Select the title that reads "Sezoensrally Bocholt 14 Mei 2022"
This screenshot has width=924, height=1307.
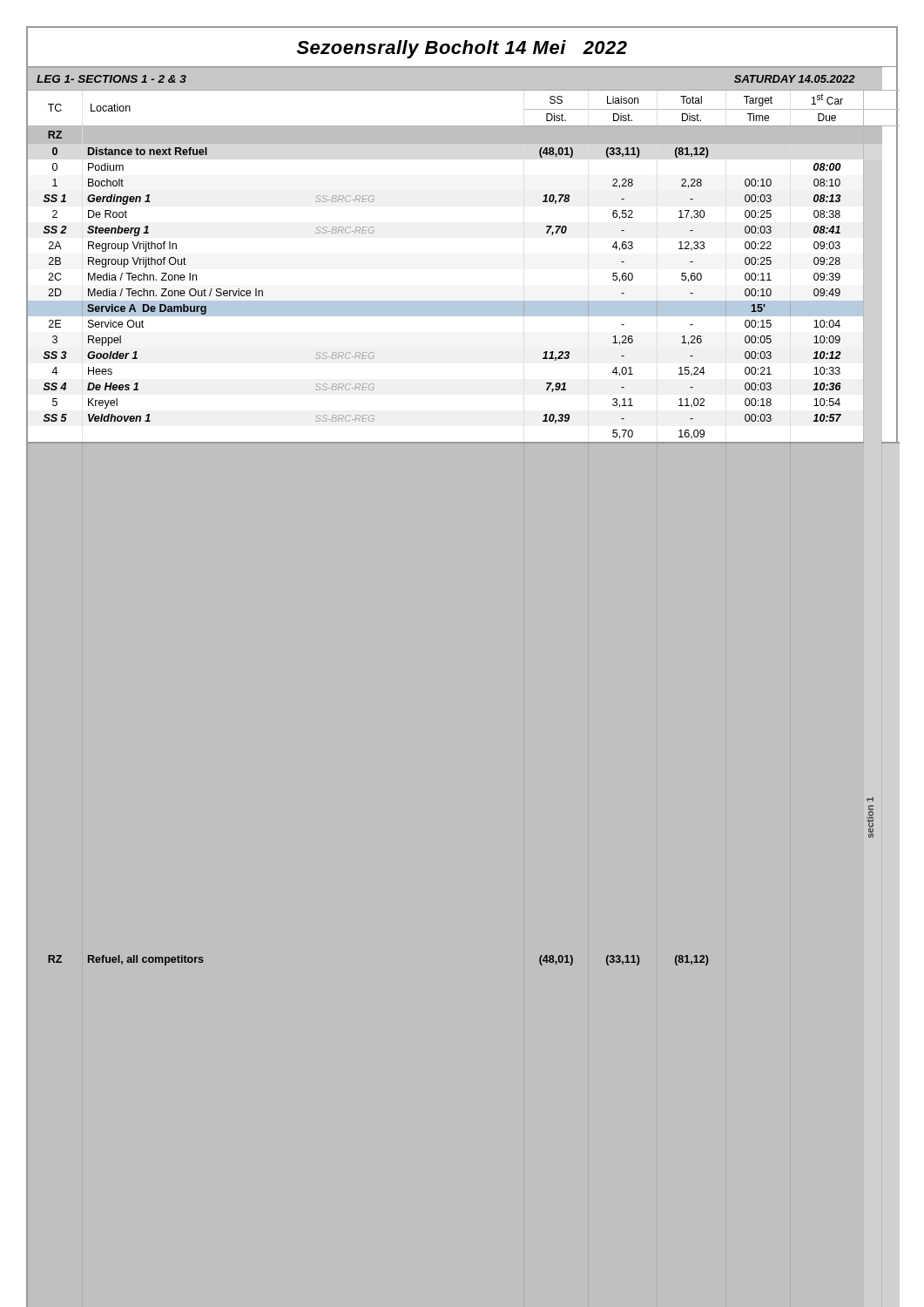coord(462,48)
